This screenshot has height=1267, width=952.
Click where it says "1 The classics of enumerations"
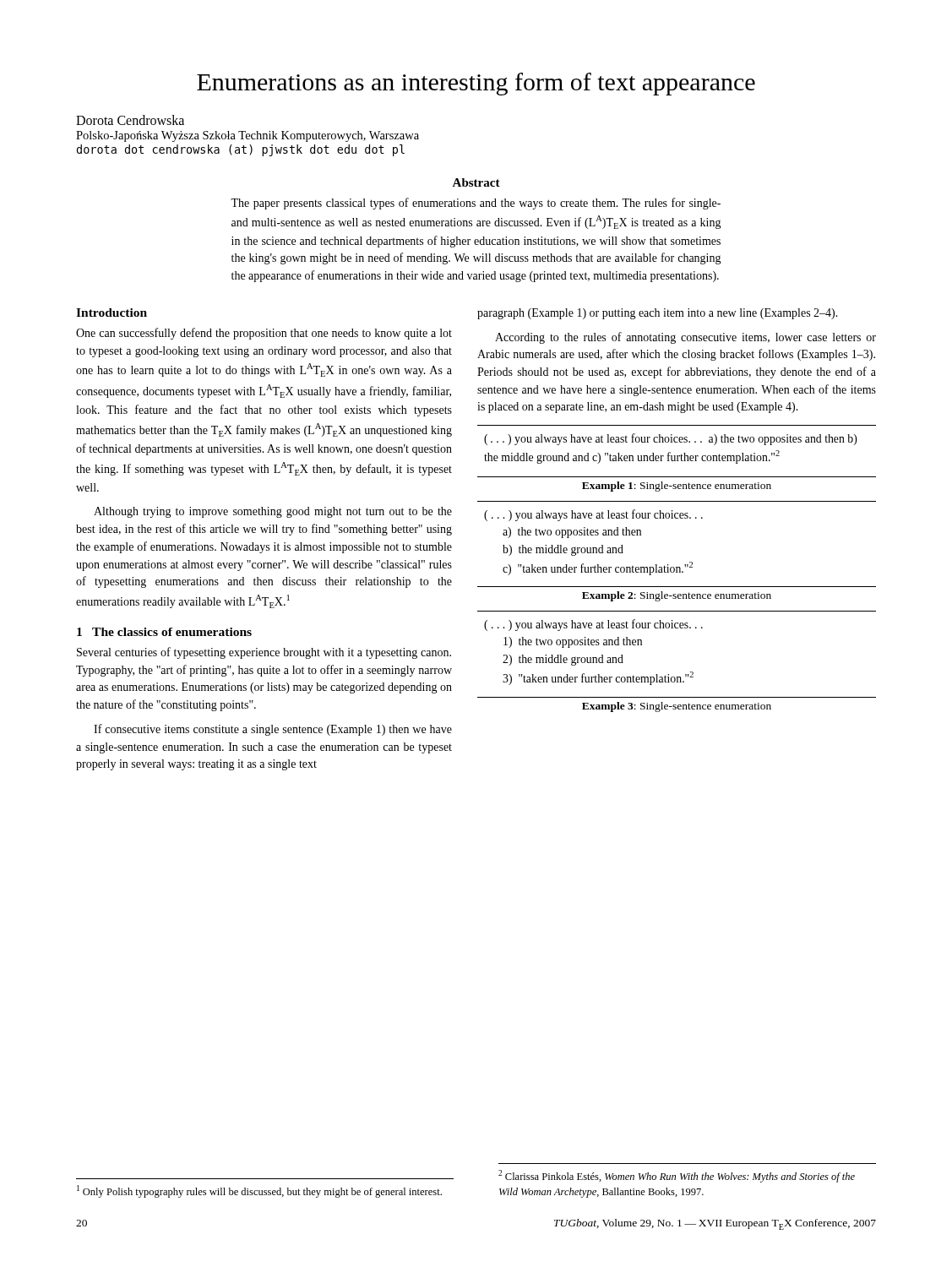(164, 631)
